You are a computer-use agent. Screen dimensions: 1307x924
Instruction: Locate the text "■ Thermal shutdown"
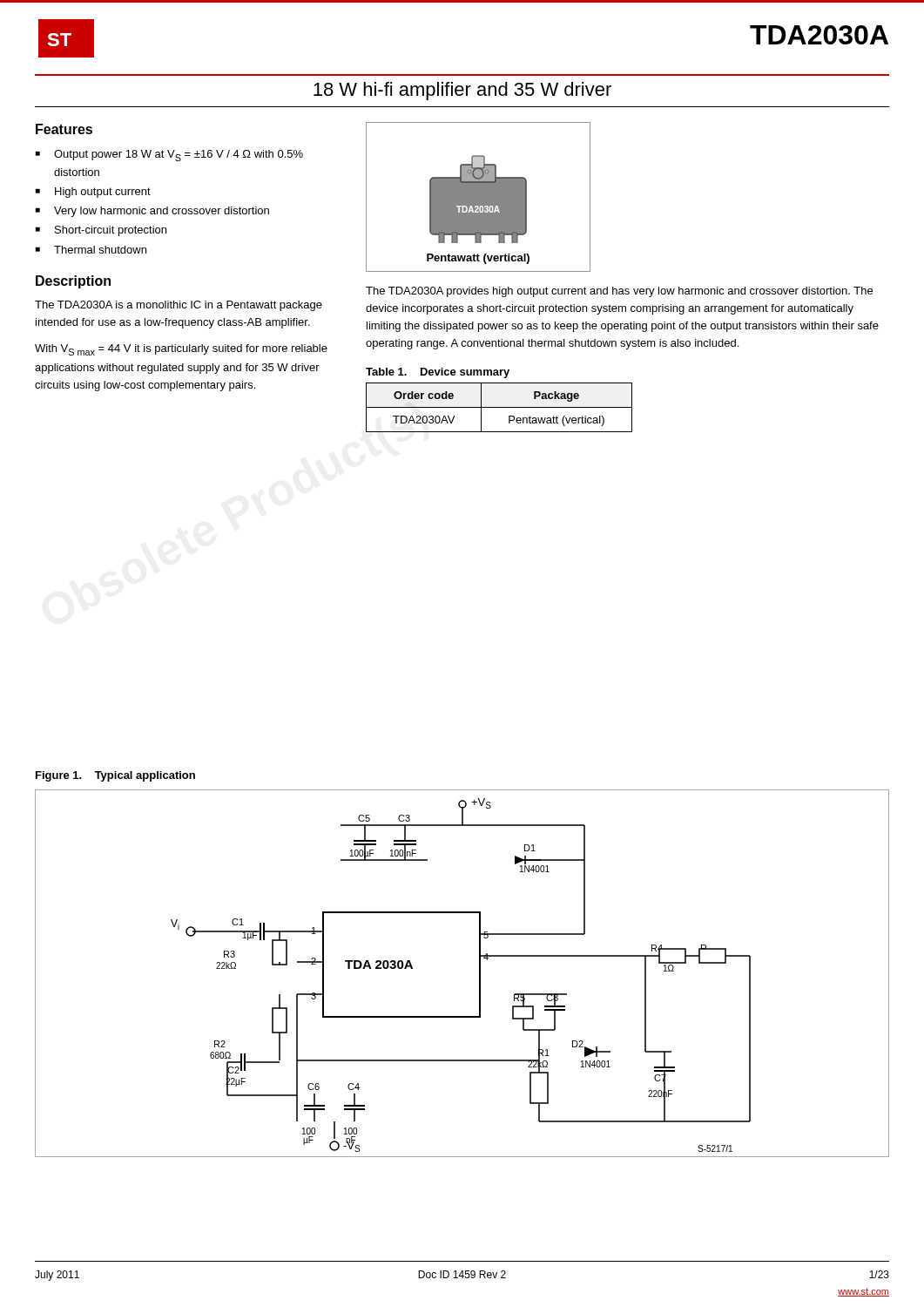pos(91,249)
